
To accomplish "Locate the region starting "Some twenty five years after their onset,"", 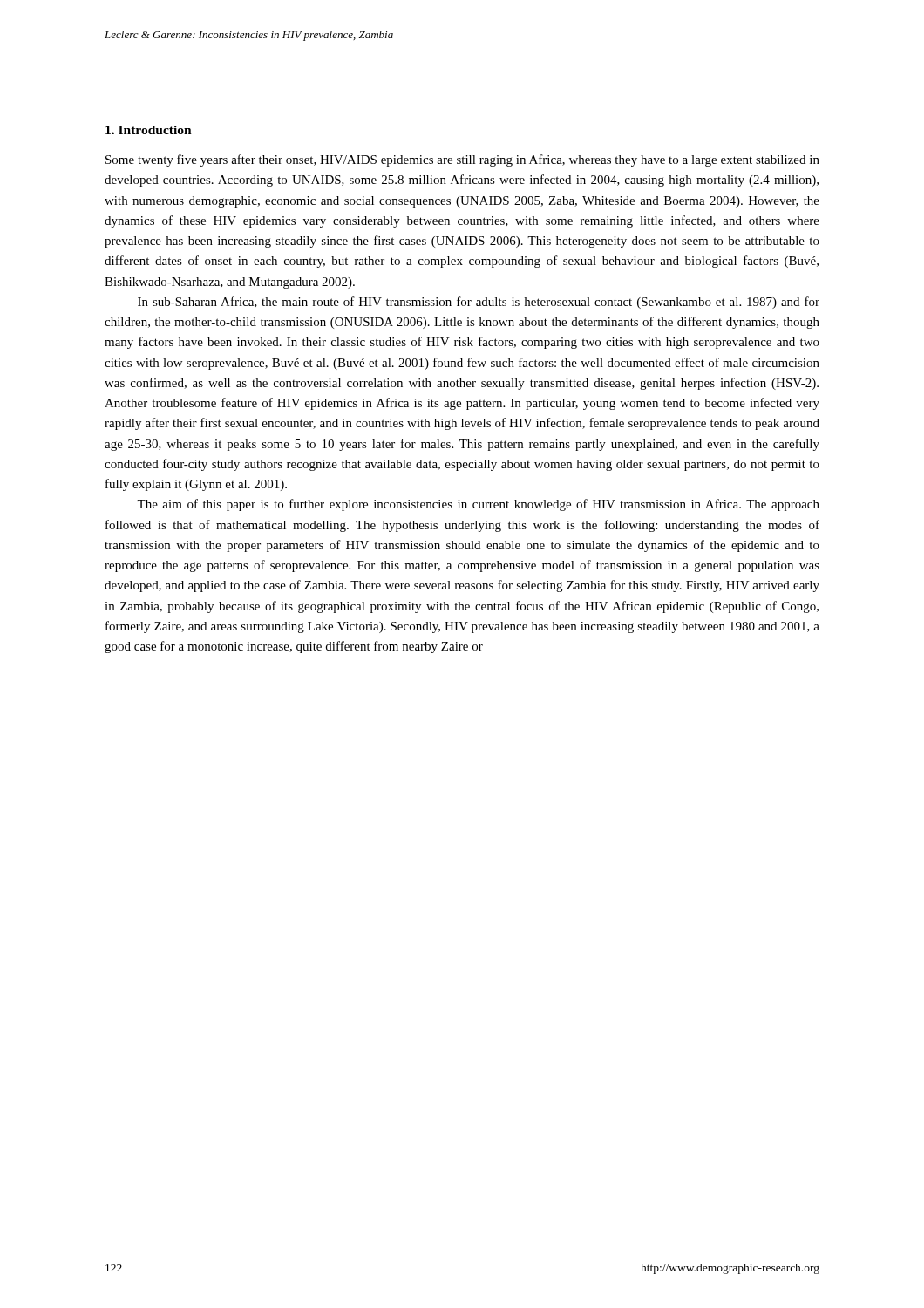I will (x=462, y=221).
